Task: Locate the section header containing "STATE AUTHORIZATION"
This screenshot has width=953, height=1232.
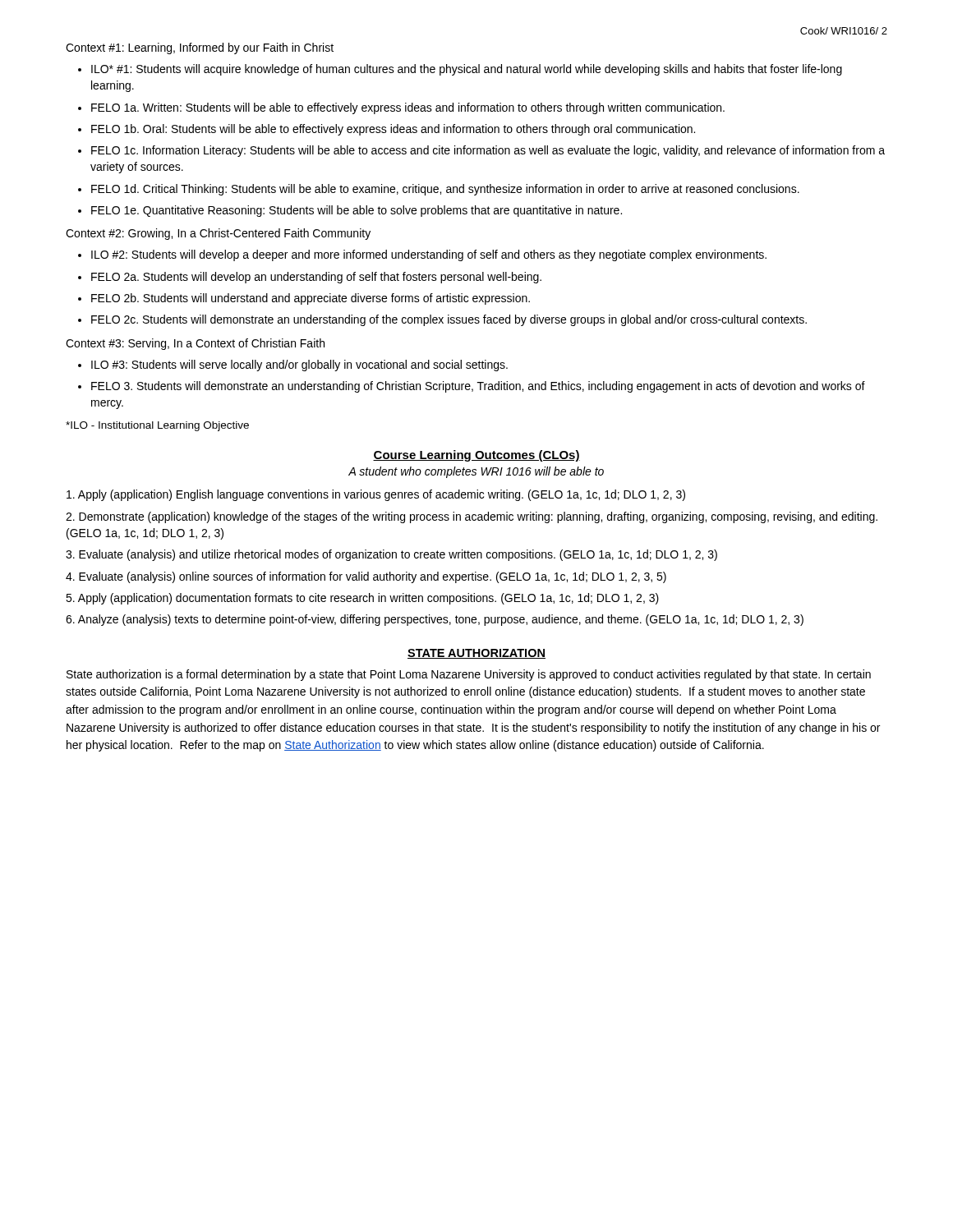Action: point(476,653)
